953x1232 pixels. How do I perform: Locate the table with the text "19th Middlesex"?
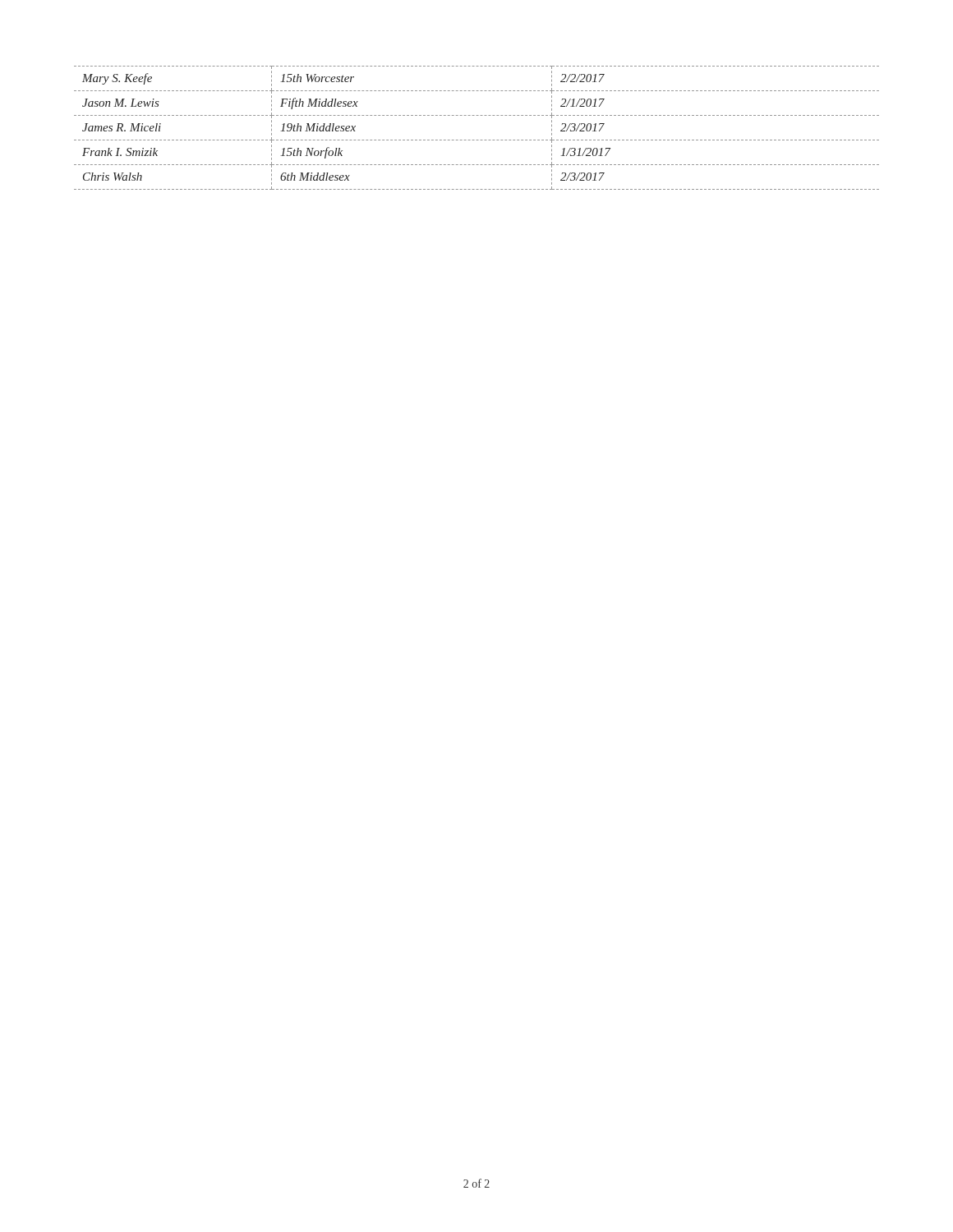(x=476, y=128)
